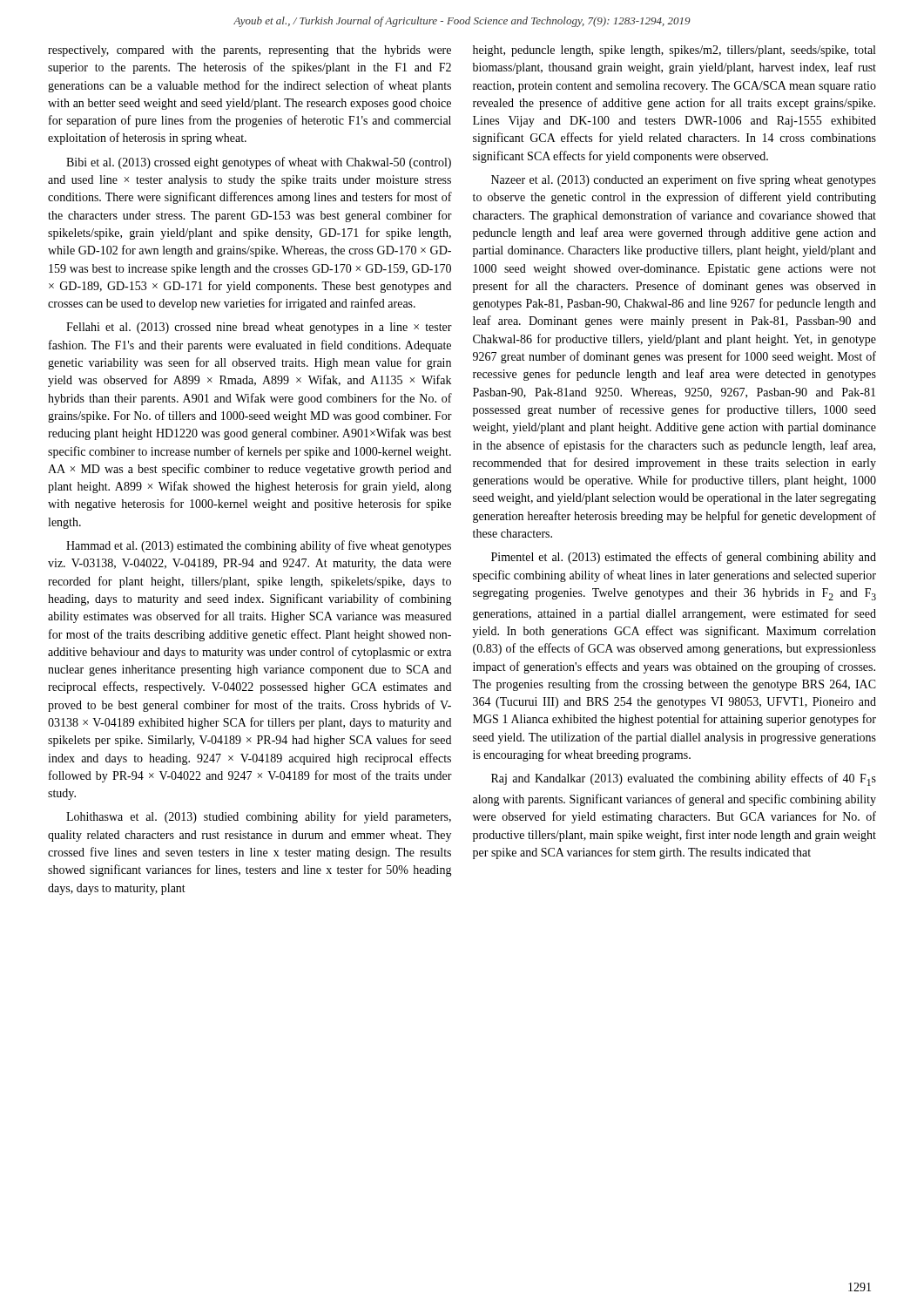Find the passage starting "Pimentel et al. (2013) estimated the effects"
The image size is (924, 1307).
click(x=674, y=657)
